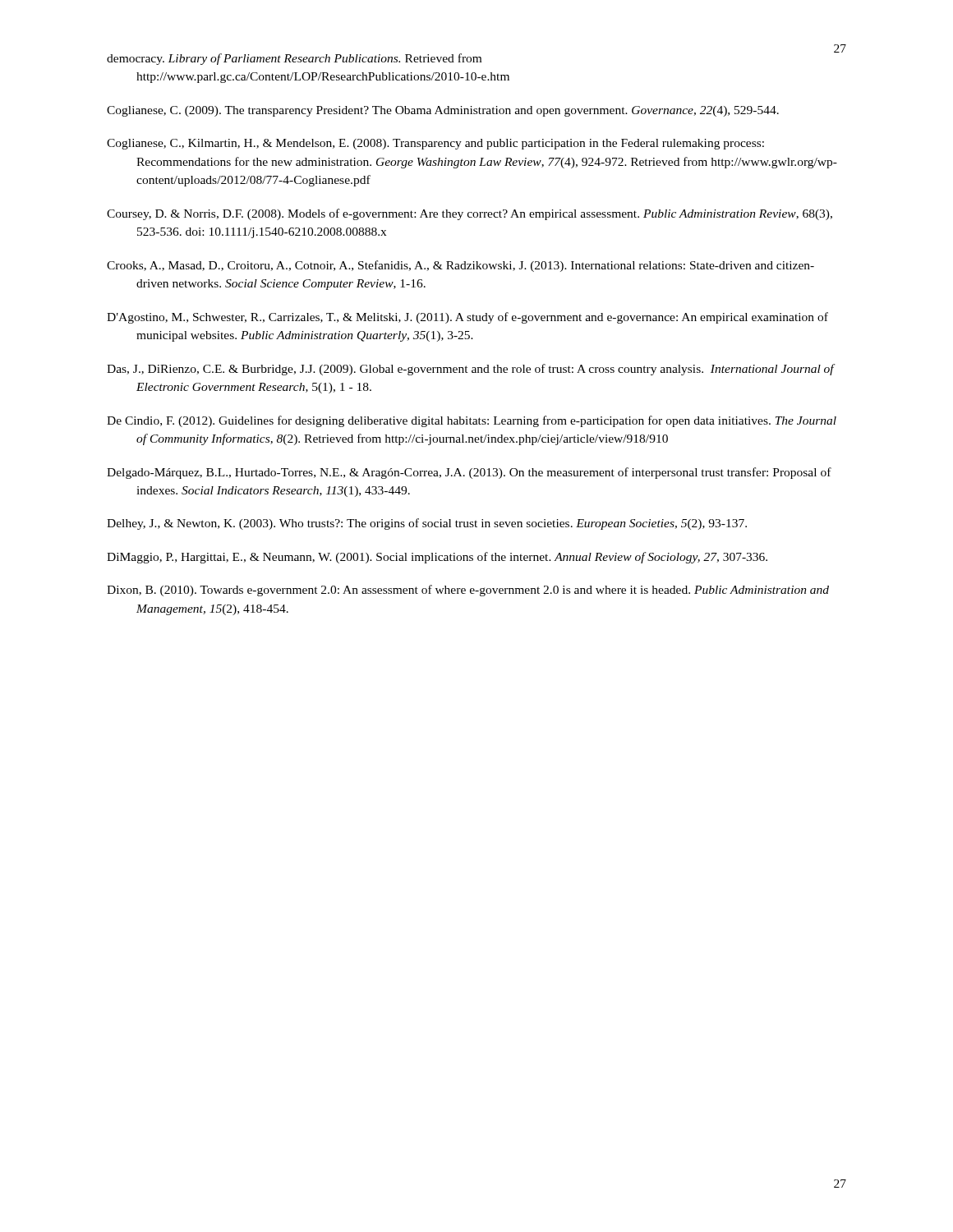Click on the text block that reads "Das, J., DiRienzo, C.E. &"
This screenshot has height=1232, width=953.
[476, 378]
